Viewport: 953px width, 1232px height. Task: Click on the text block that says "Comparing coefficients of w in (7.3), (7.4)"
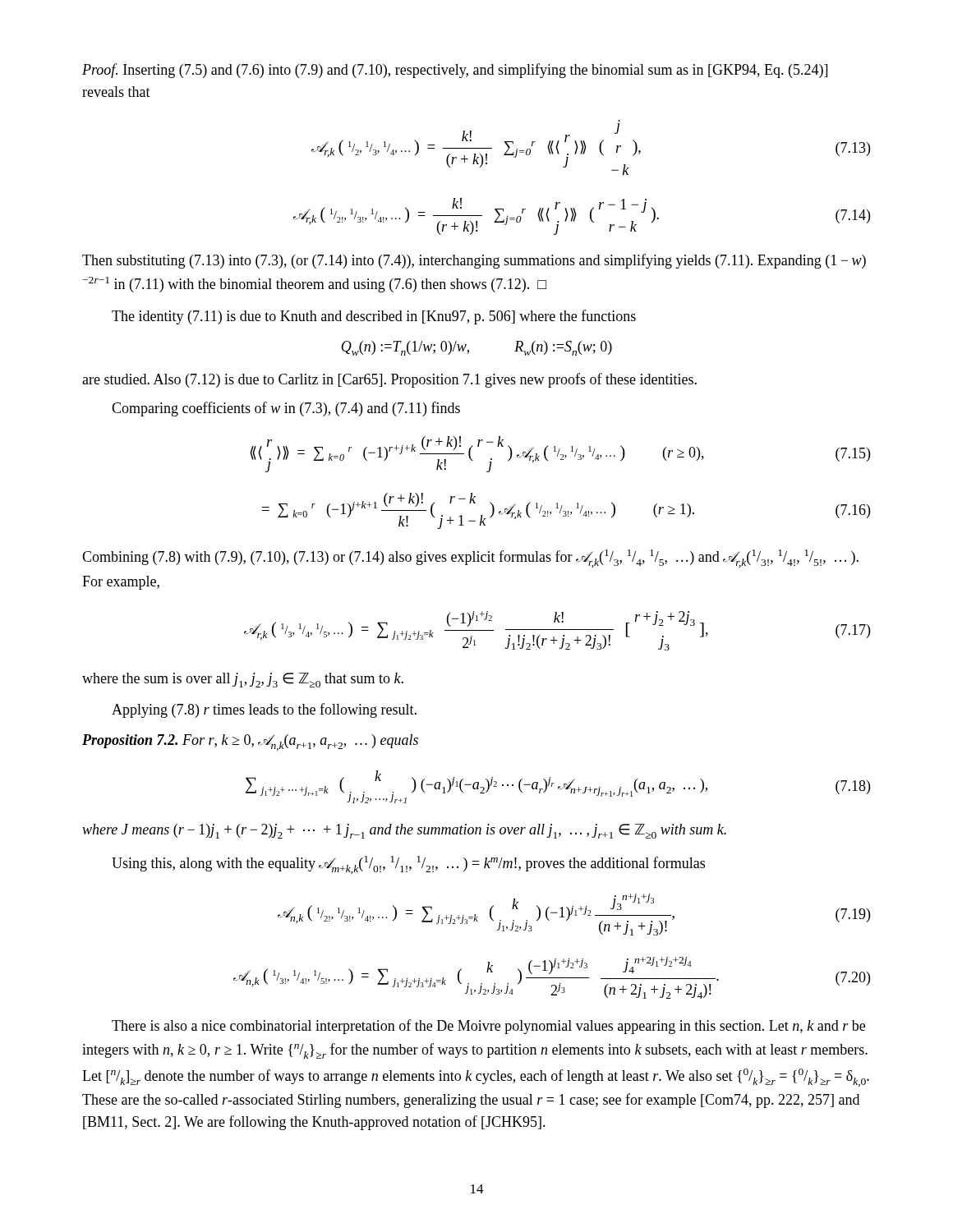point(286,408)
